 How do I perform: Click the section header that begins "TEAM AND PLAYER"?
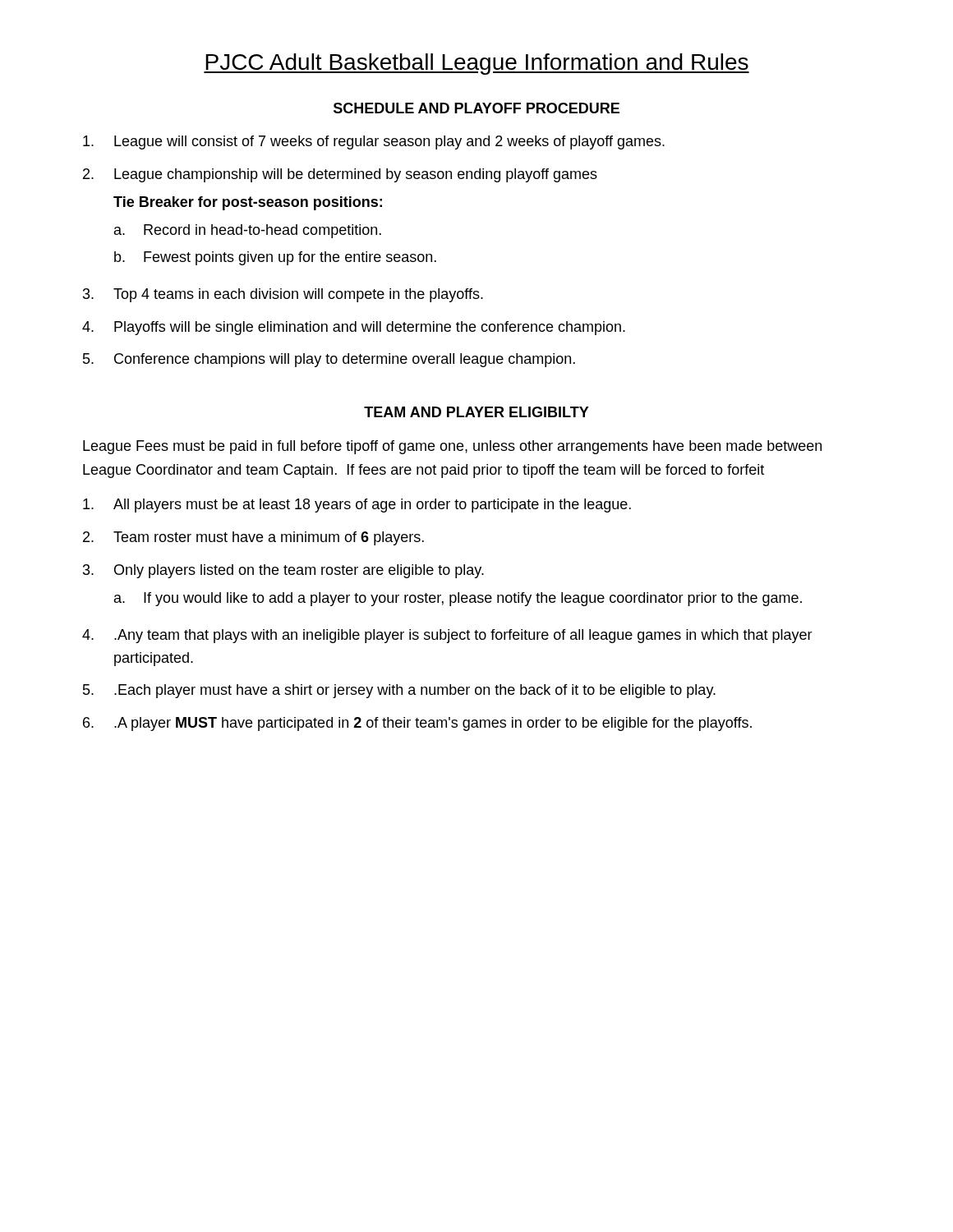pos(476,413)
